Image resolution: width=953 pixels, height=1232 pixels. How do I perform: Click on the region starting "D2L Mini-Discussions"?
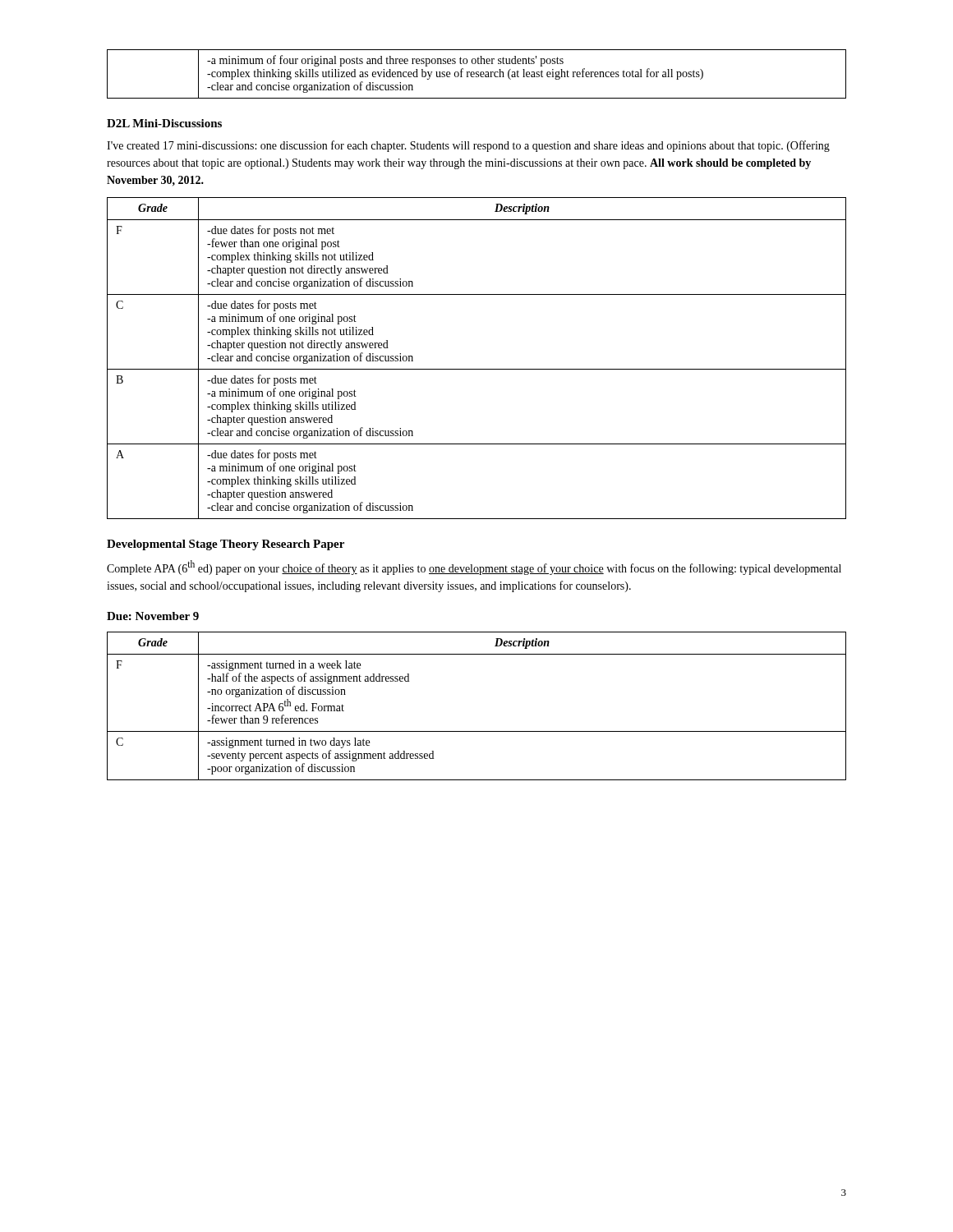[164, 123]
